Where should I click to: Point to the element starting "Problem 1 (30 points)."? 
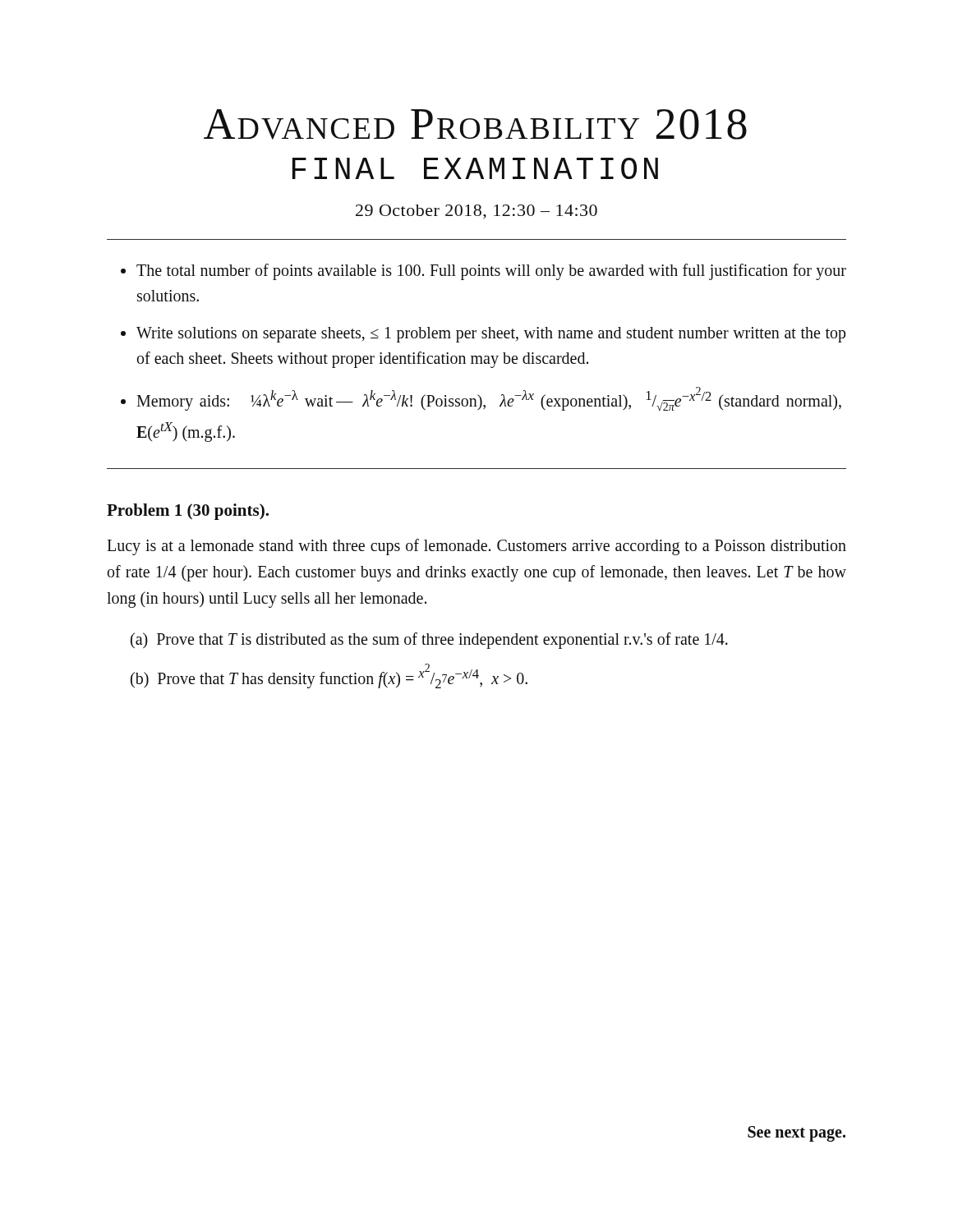(188, 510)
